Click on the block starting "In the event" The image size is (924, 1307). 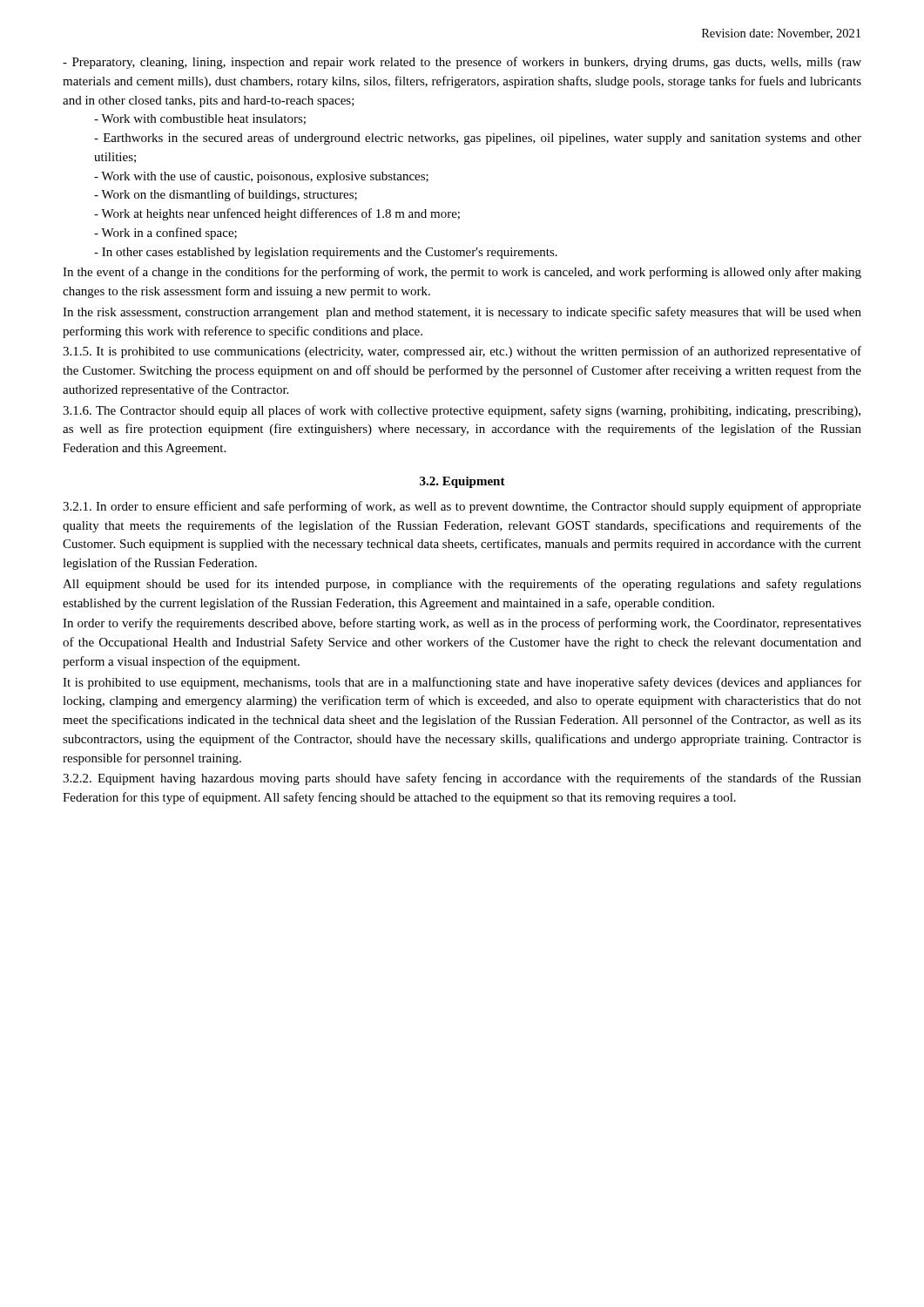(462, 282)
